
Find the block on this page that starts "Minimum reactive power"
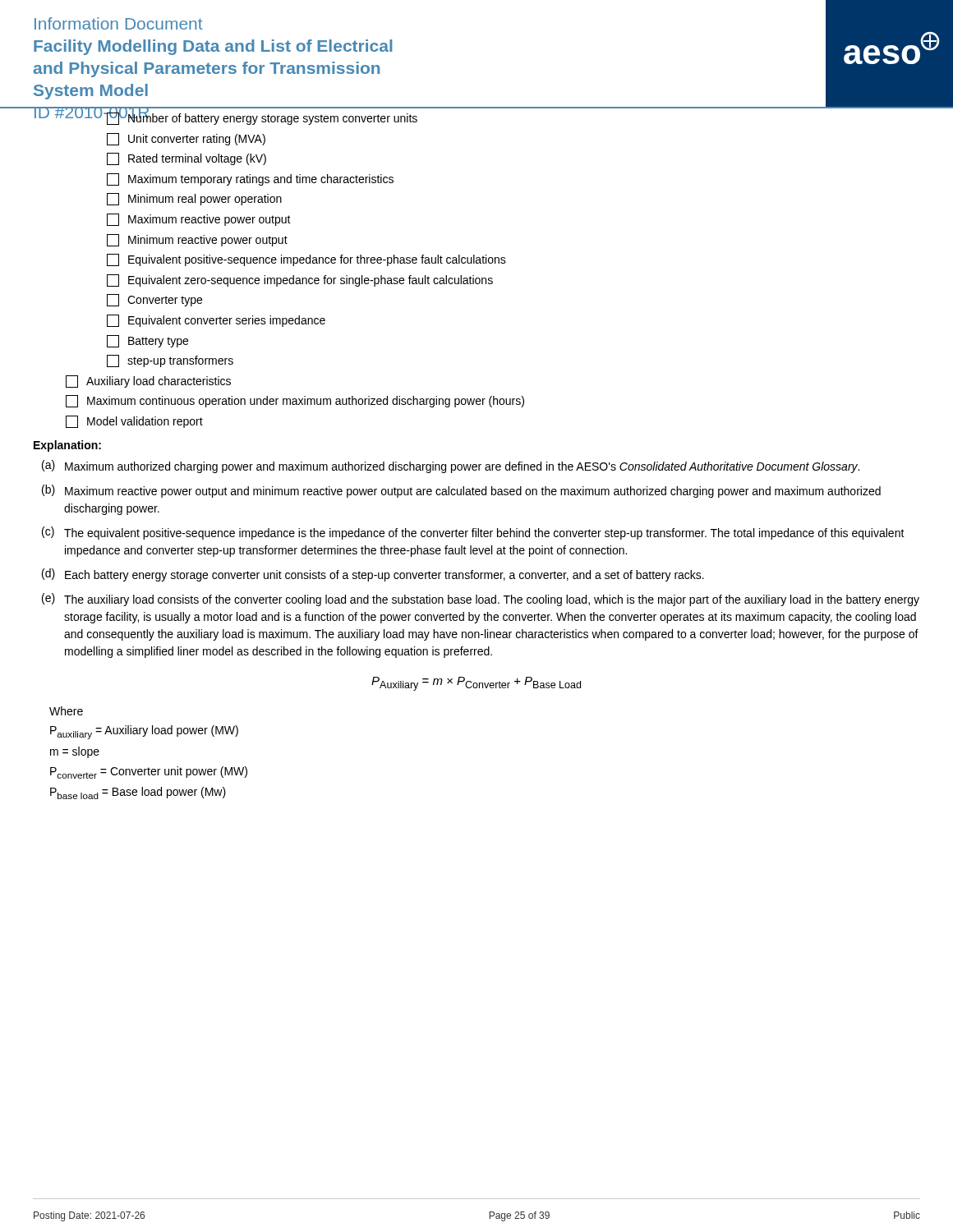[197, 240]
